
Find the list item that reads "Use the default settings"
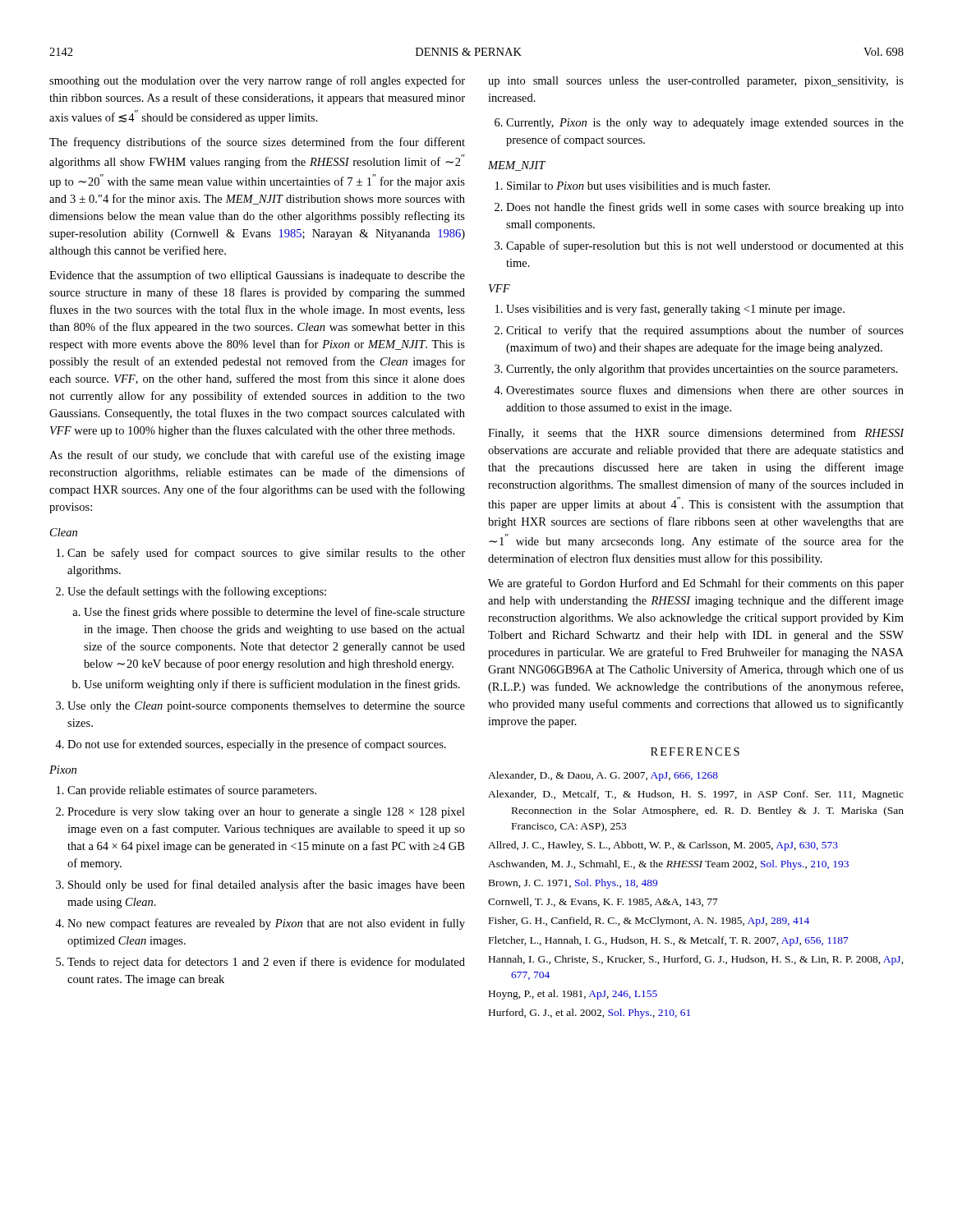coord(257,638)
